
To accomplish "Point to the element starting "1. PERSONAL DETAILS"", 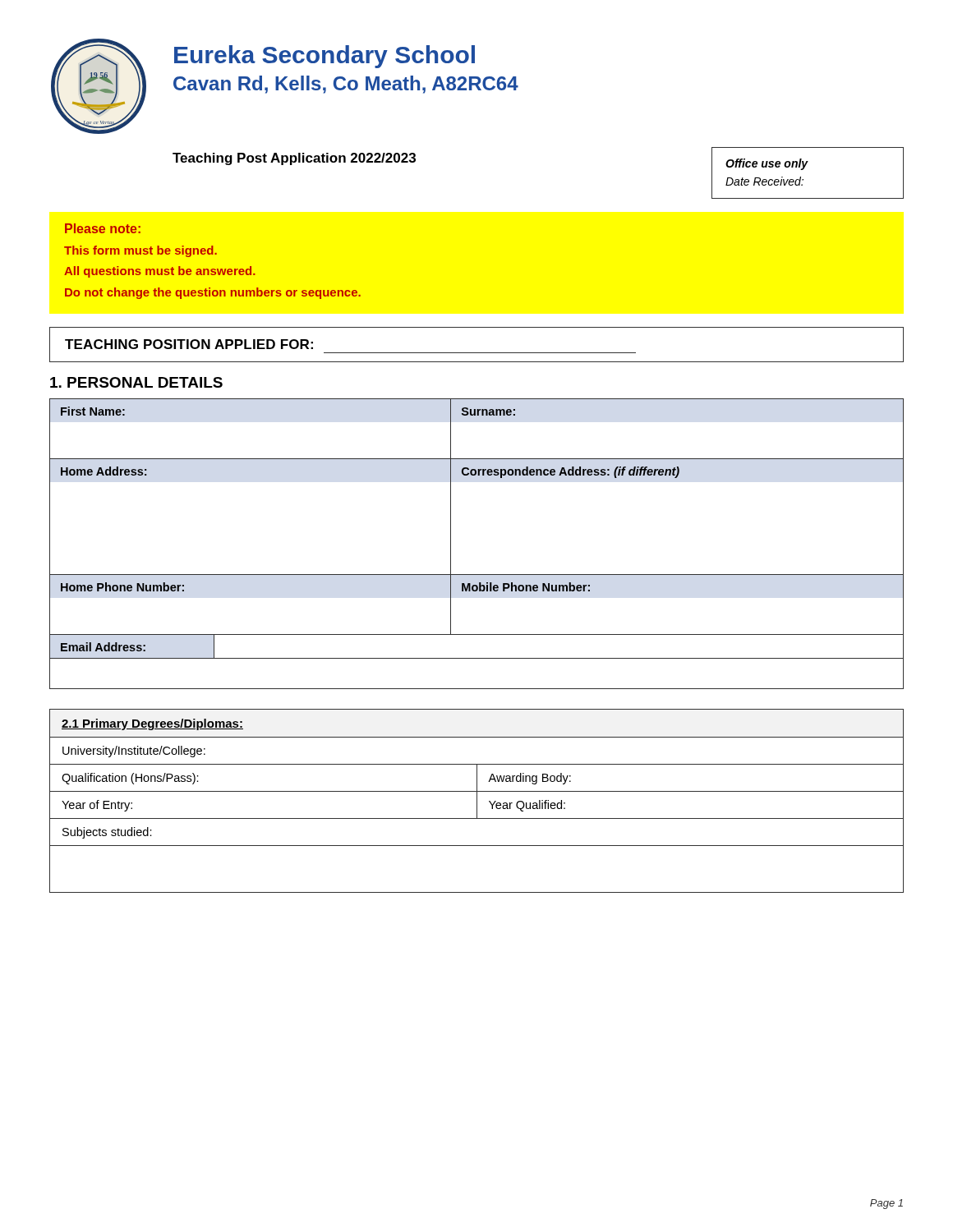I will point(136,383).
